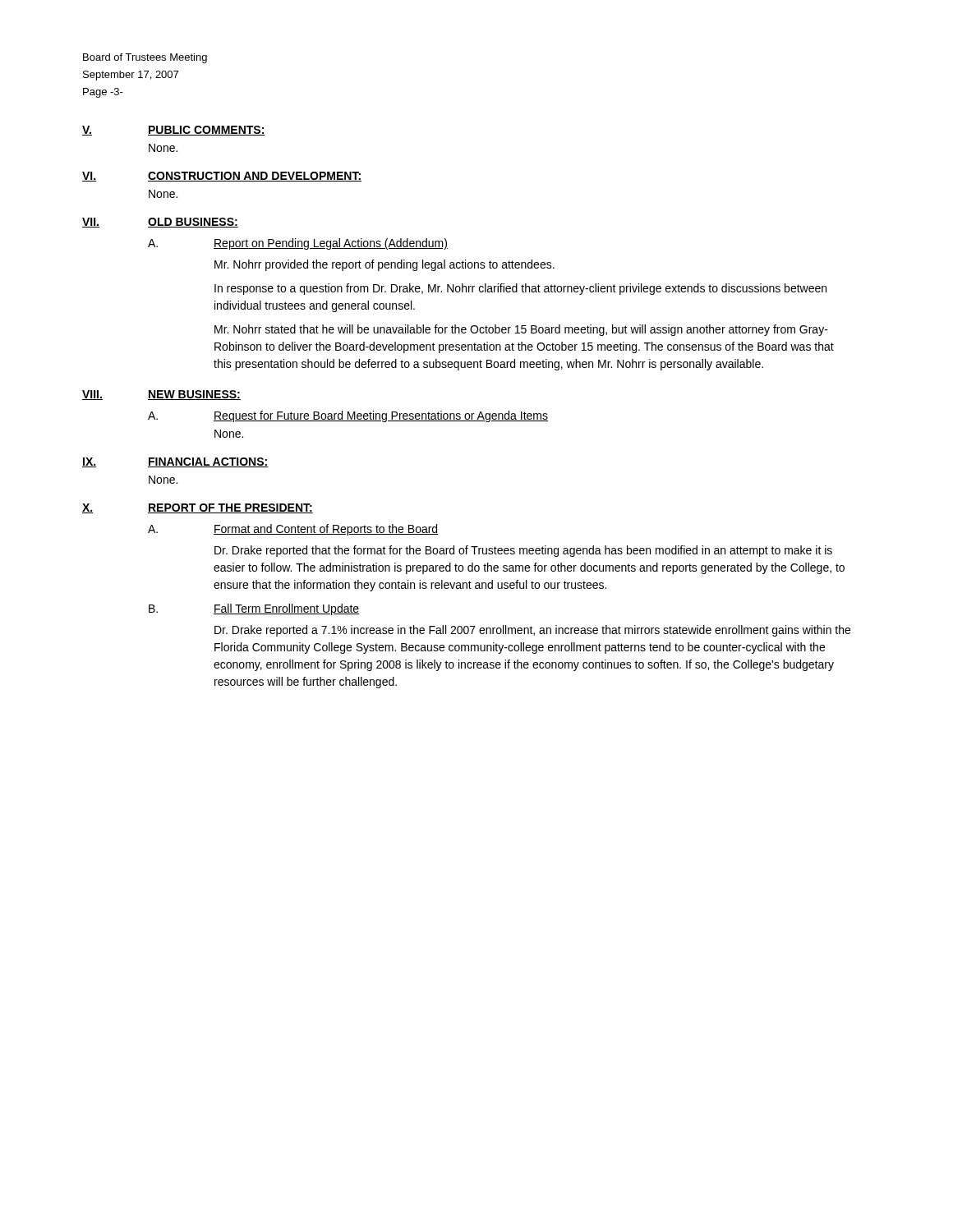
Task: Locate the text block containing "Dr. Drake reported a 7.1%"
Action: pyautogui.click(x=532, y=656)
